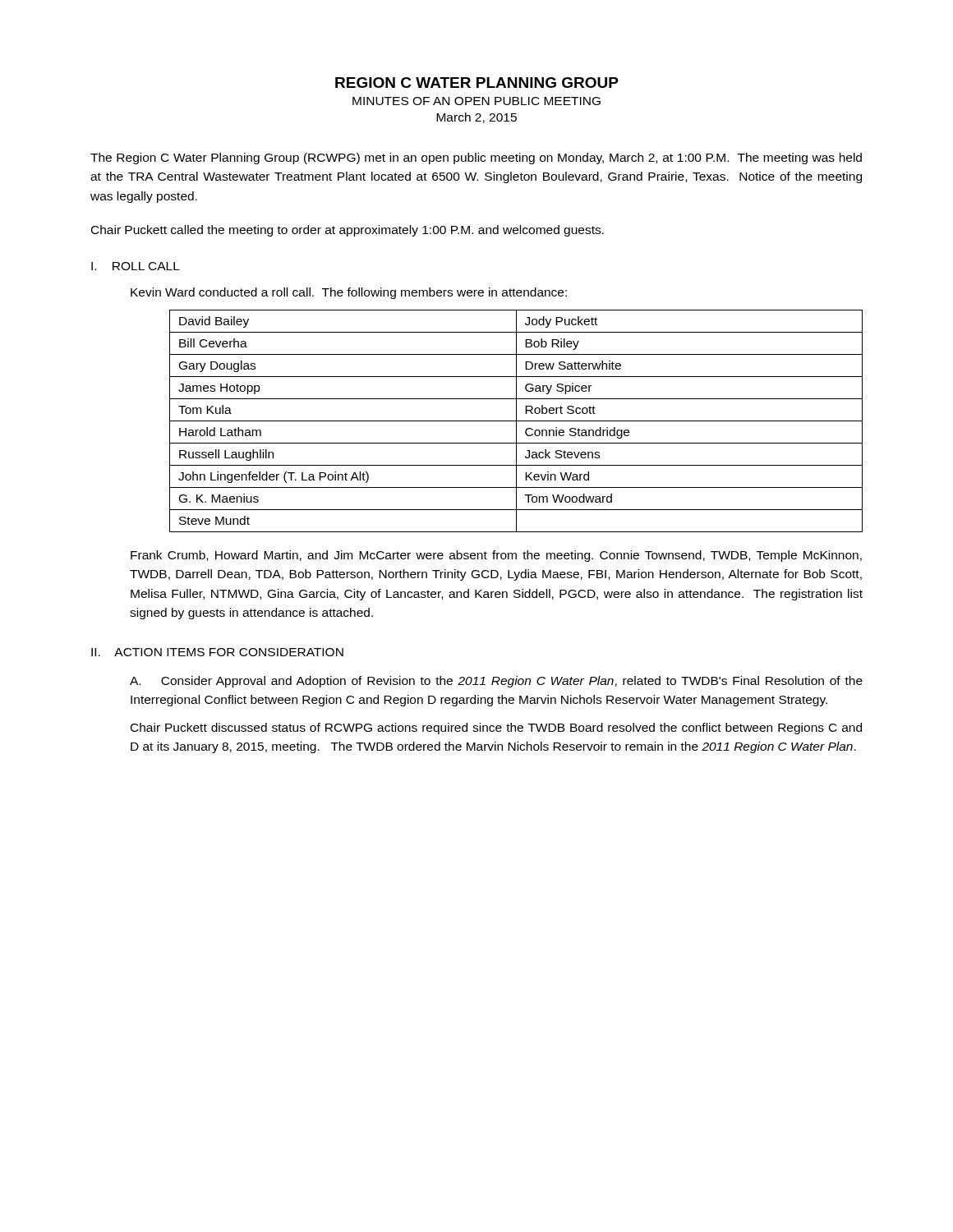Locate the text block that says "The Region C Water Planning Group"
This screenshot has height=1232, width=953.
[476, 176]
